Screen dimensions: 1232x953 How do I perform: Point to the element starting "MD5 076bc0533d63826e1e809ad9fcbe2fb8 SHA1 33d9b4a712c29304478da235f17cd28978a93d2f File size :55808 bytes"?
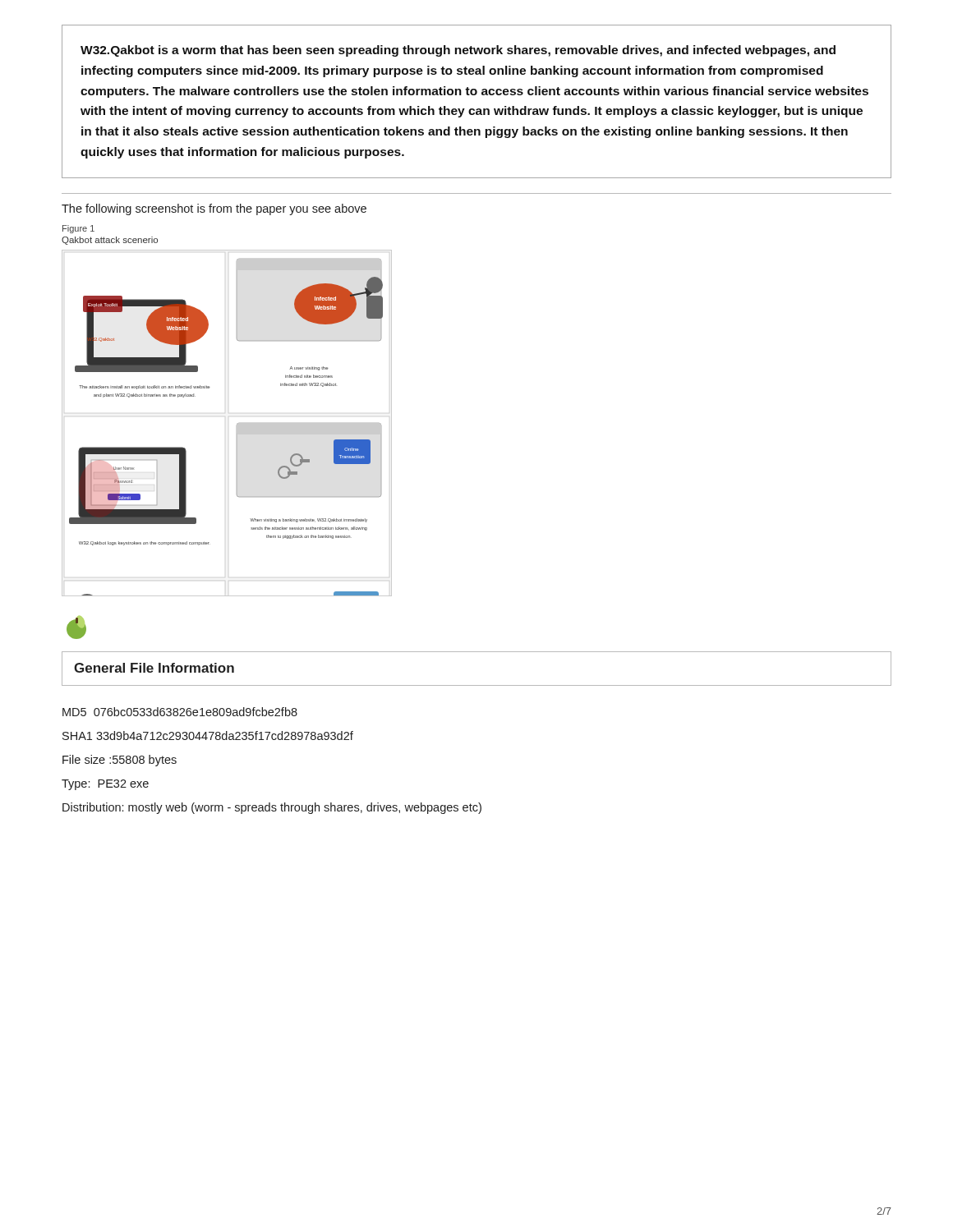click(x=180, y=712)
